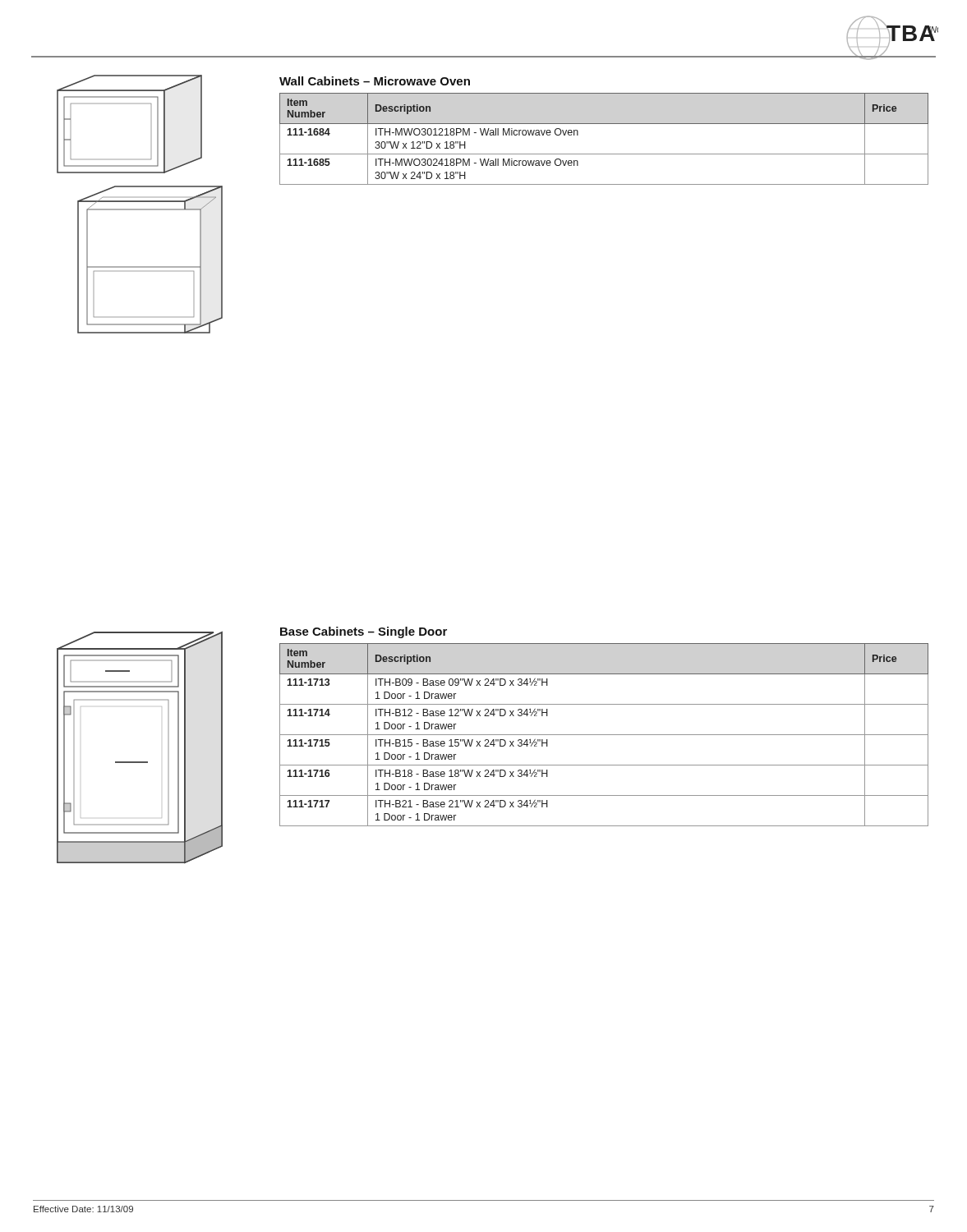Find the element starting "Wall Cabinets – Microwave Oven"
Screen dimensions: 1232x967
point(375,81)
